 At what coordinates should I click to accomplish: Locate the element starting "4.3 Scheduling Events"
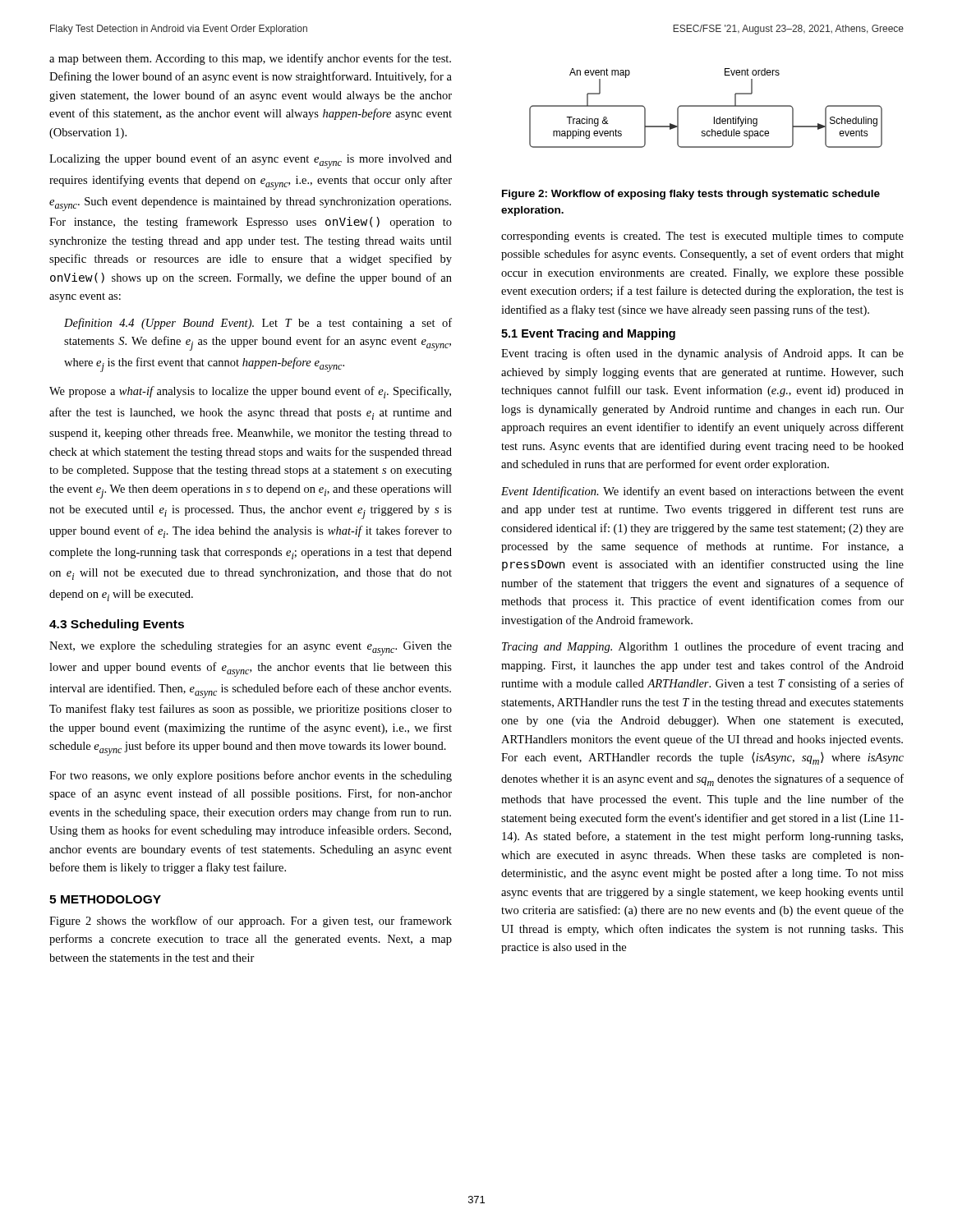(117, 624)
